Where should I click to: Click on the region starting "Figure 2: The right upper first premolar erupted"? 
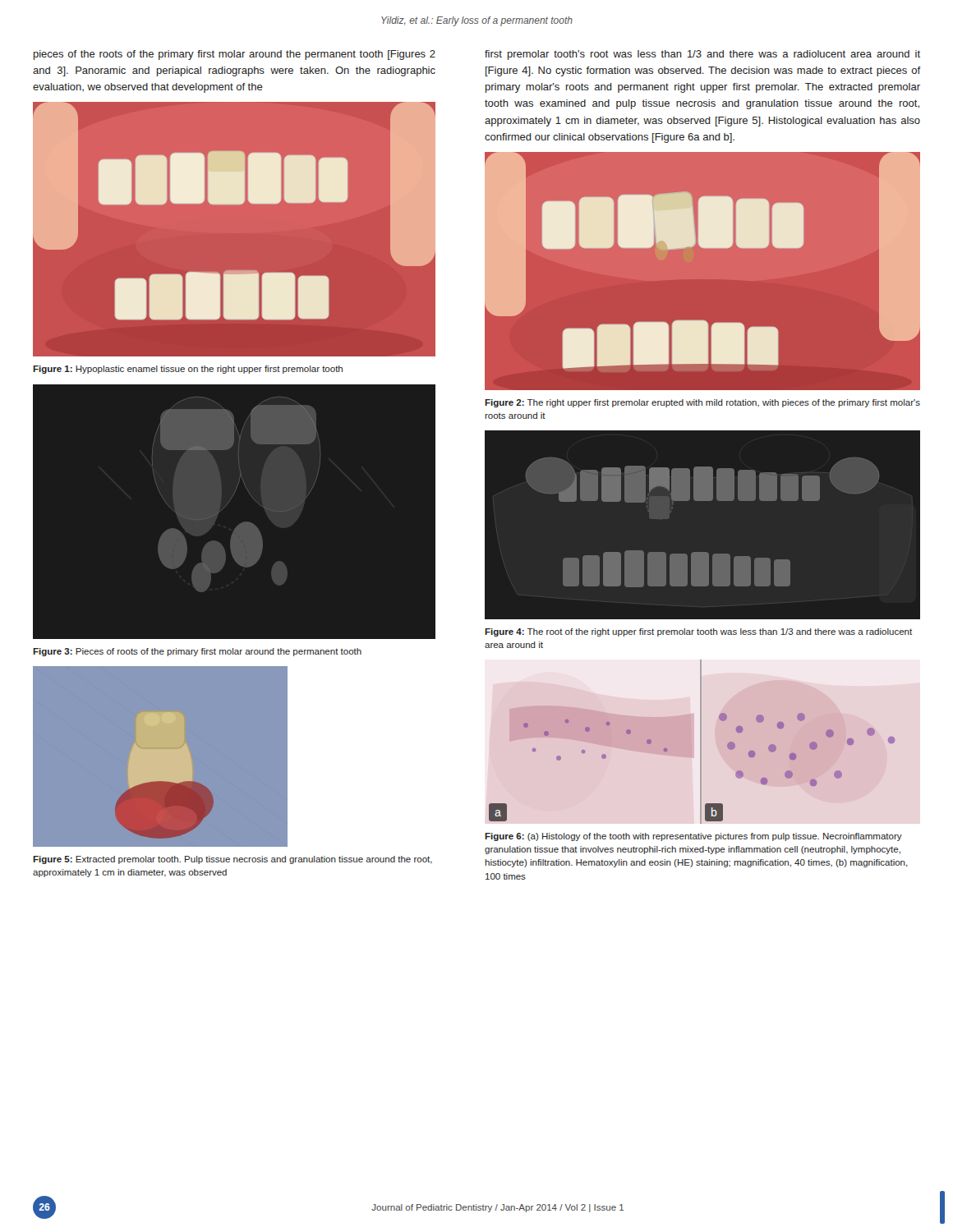(702, 409)
